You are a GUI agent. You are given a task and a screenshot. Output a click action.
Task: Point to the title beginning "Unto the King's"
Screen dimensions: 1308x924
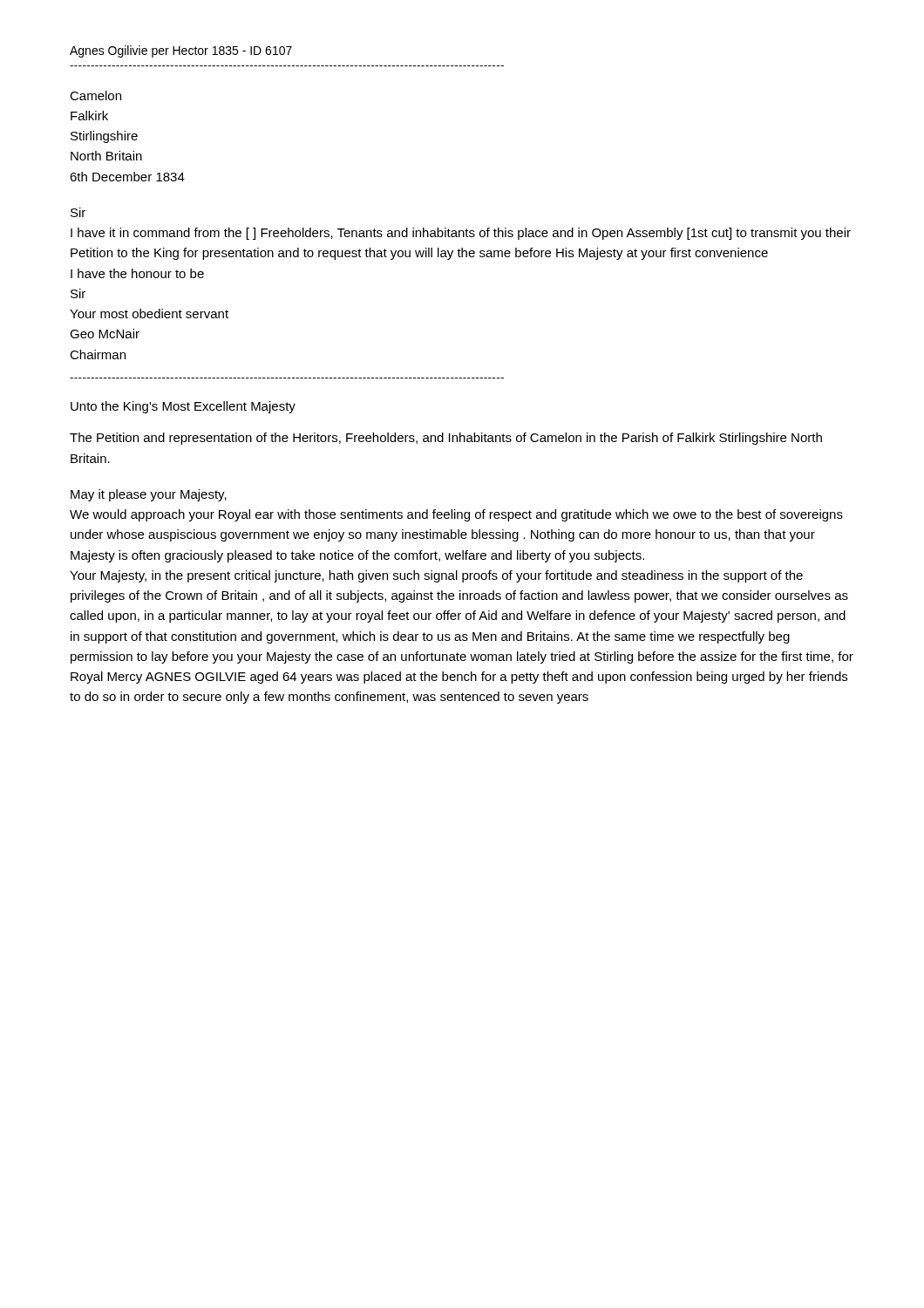(x=183, y=406)
